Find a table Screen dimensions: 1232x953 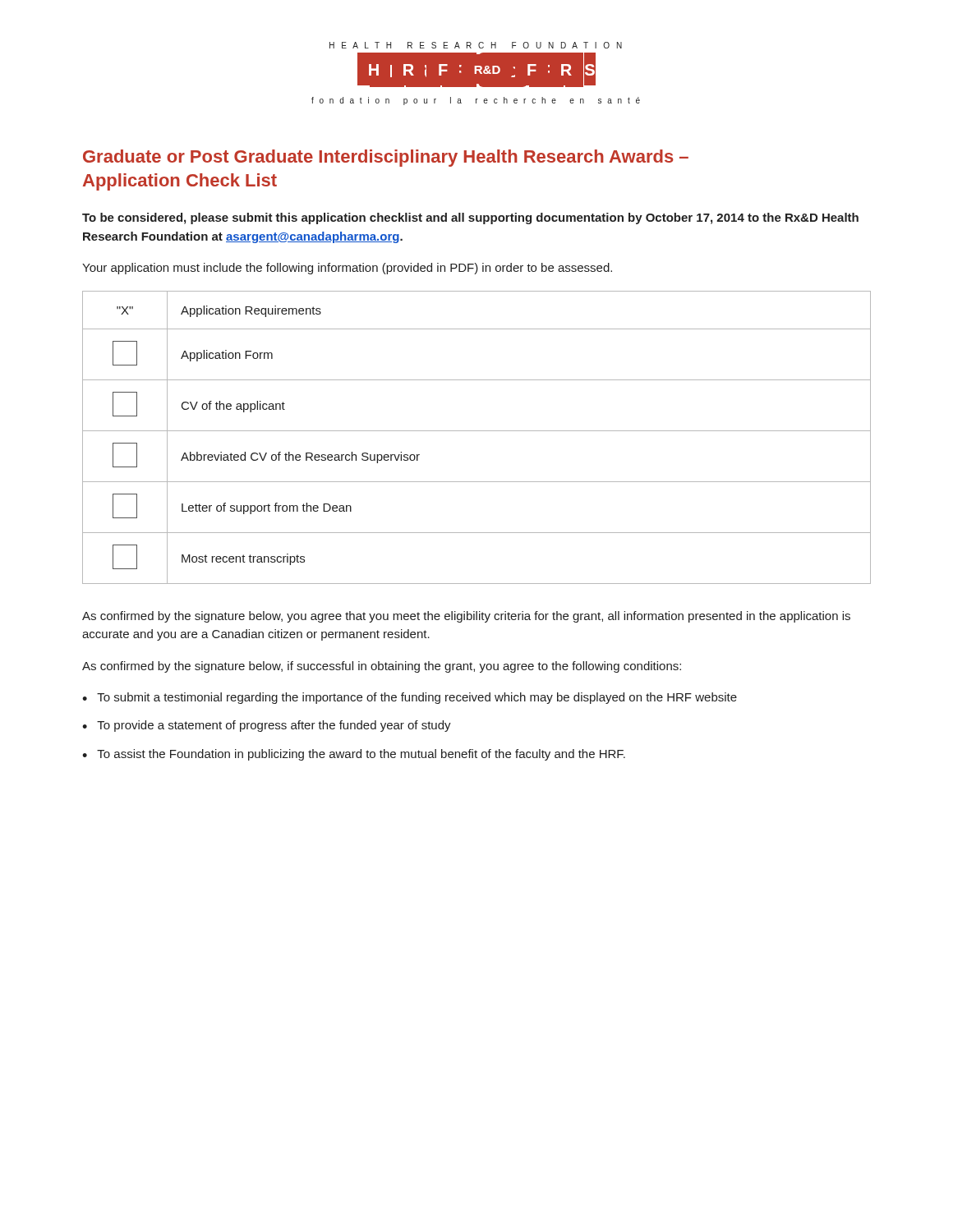point(476,437)
